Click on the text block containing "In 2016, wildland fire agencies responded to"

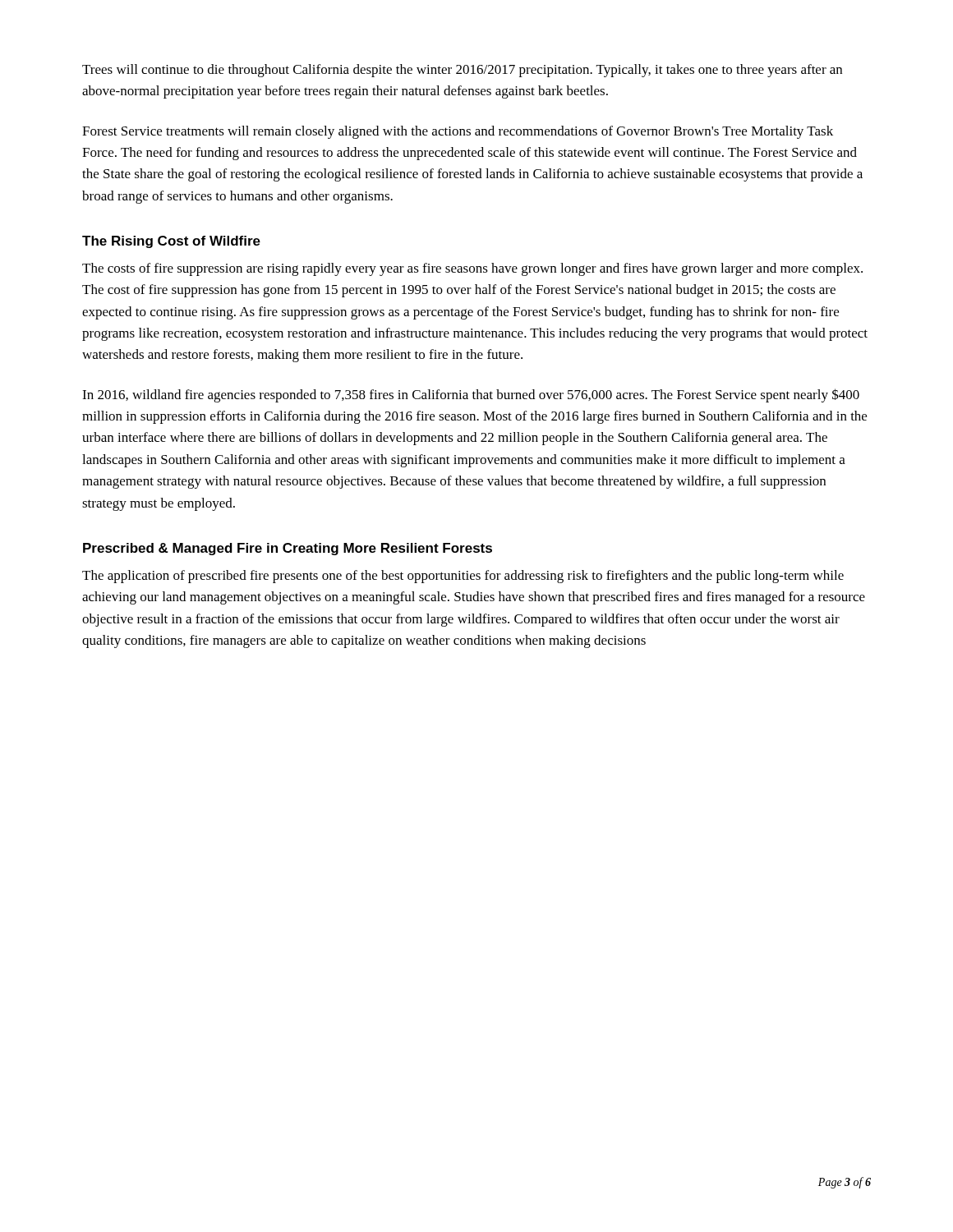coord(475,449)
